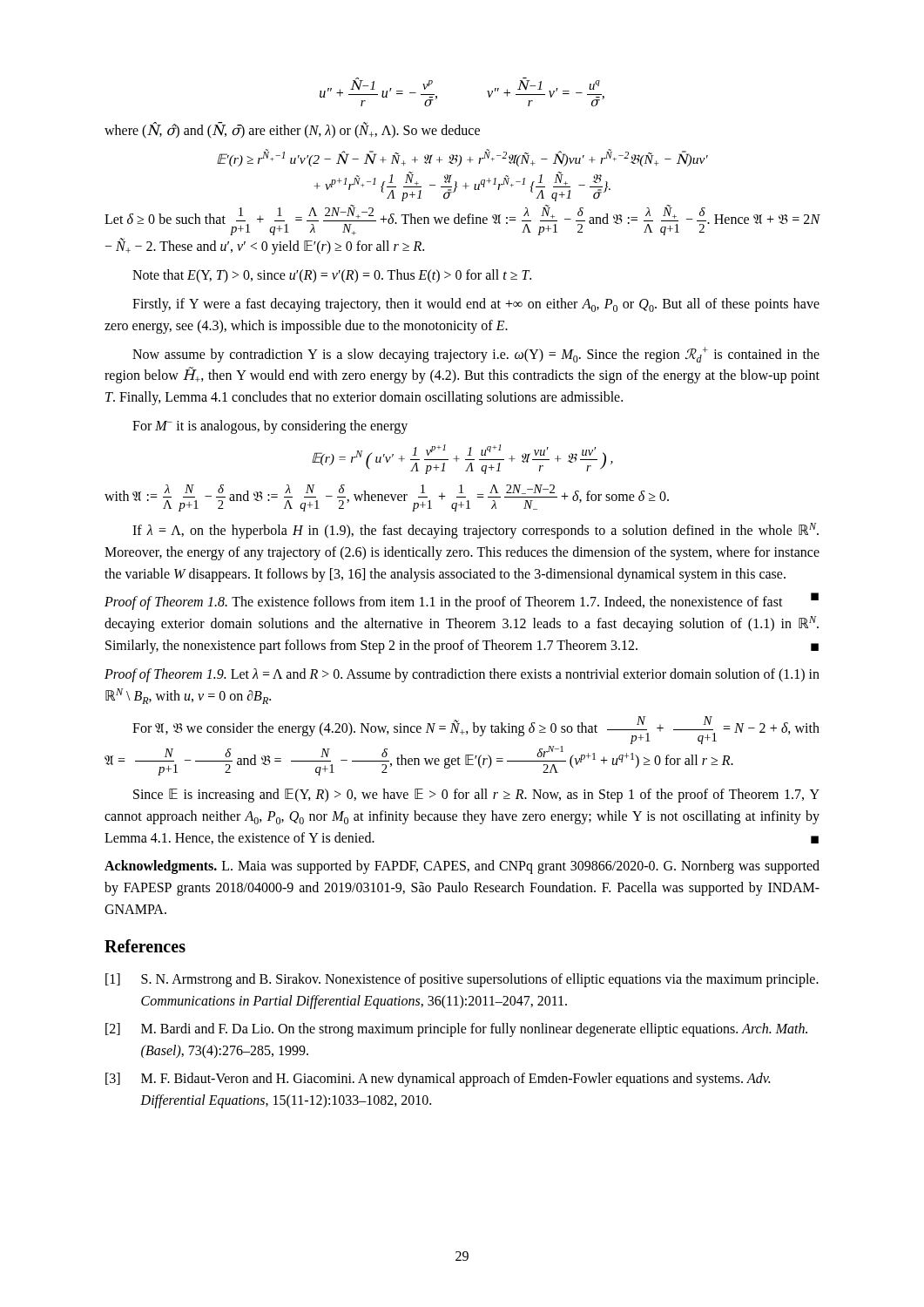Find the region starting "If λ = Λ, on the hyperbola H"

coord(462,553)
